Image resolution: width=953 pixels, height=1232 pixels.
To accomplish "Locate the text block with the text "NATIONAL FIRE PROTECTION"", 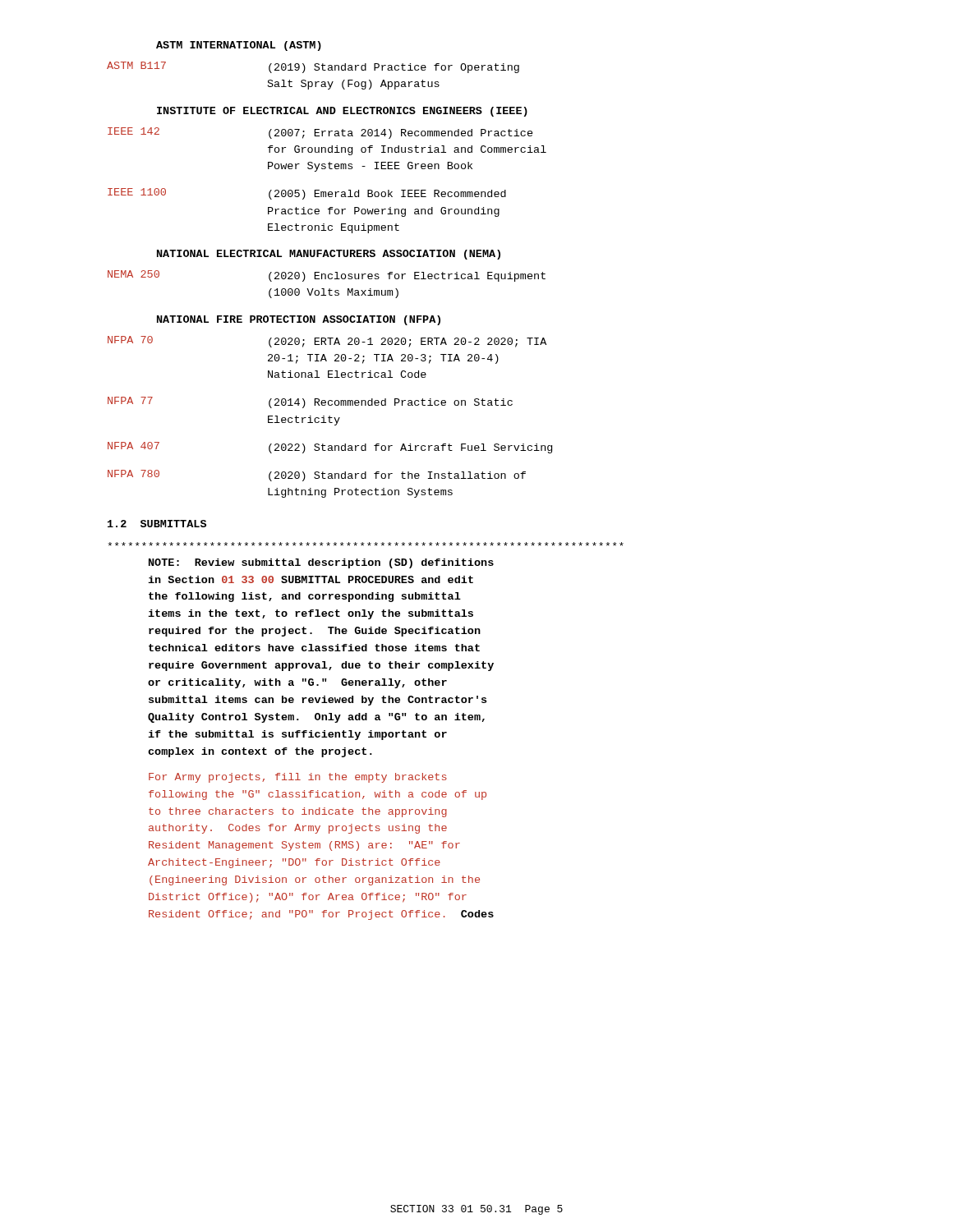I will click(299, 319).
